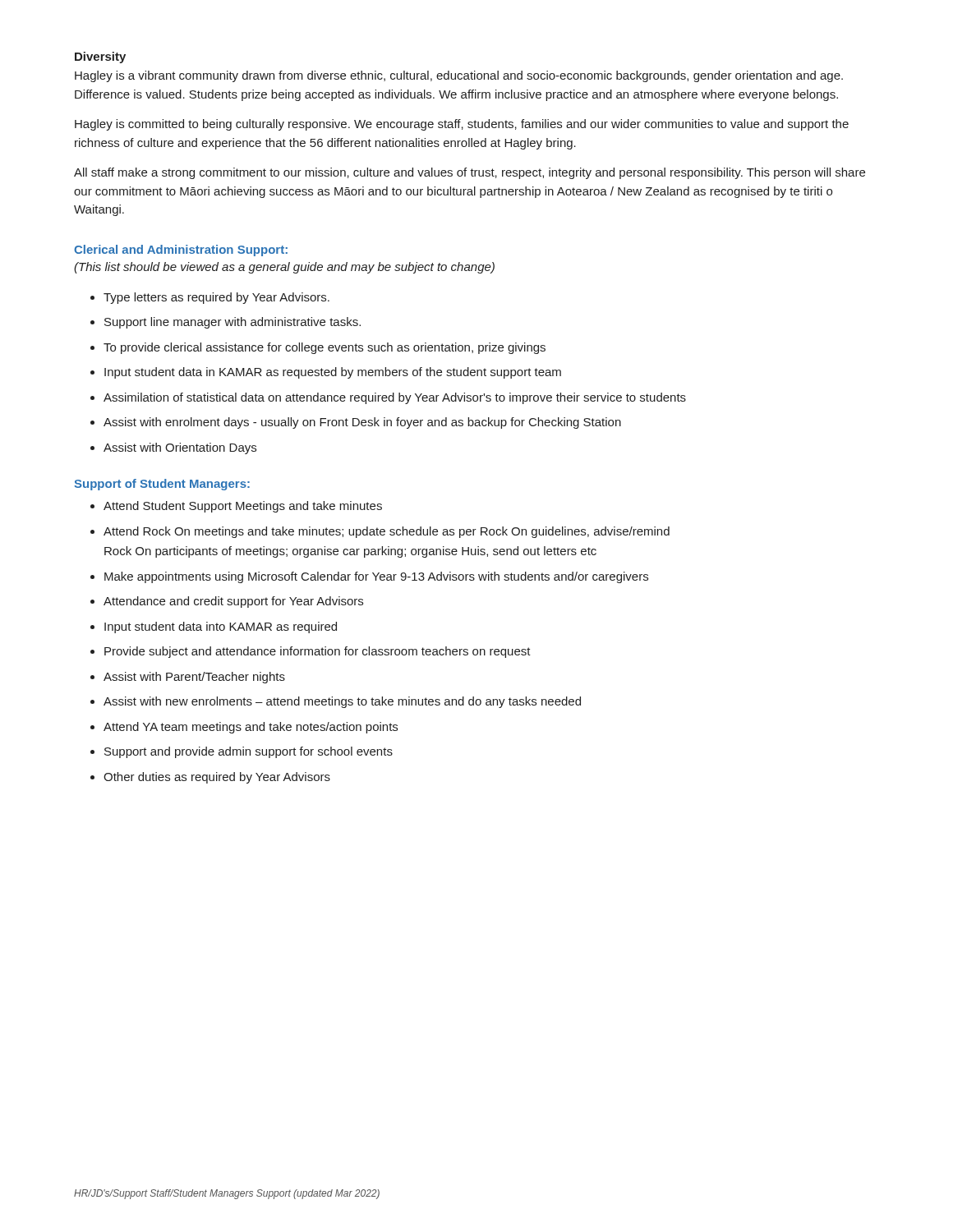Click on the list item that reads "Attend Rock On meetings"

pyautogui.click(x=491, y=542)
